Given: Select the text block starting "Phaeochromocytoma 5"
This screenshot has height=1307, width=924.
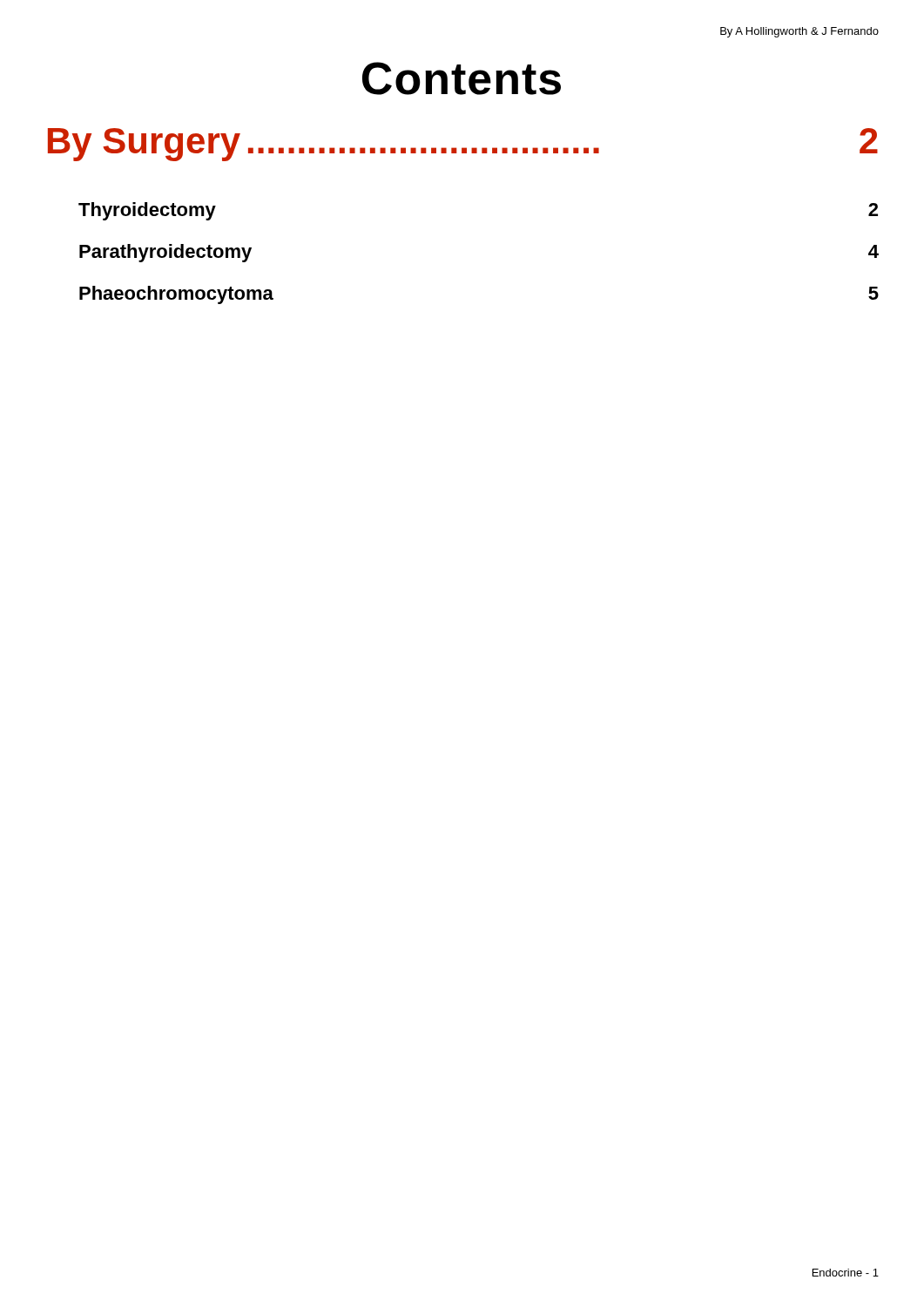Looking at the screenshot, I should (x=169, y=295).
